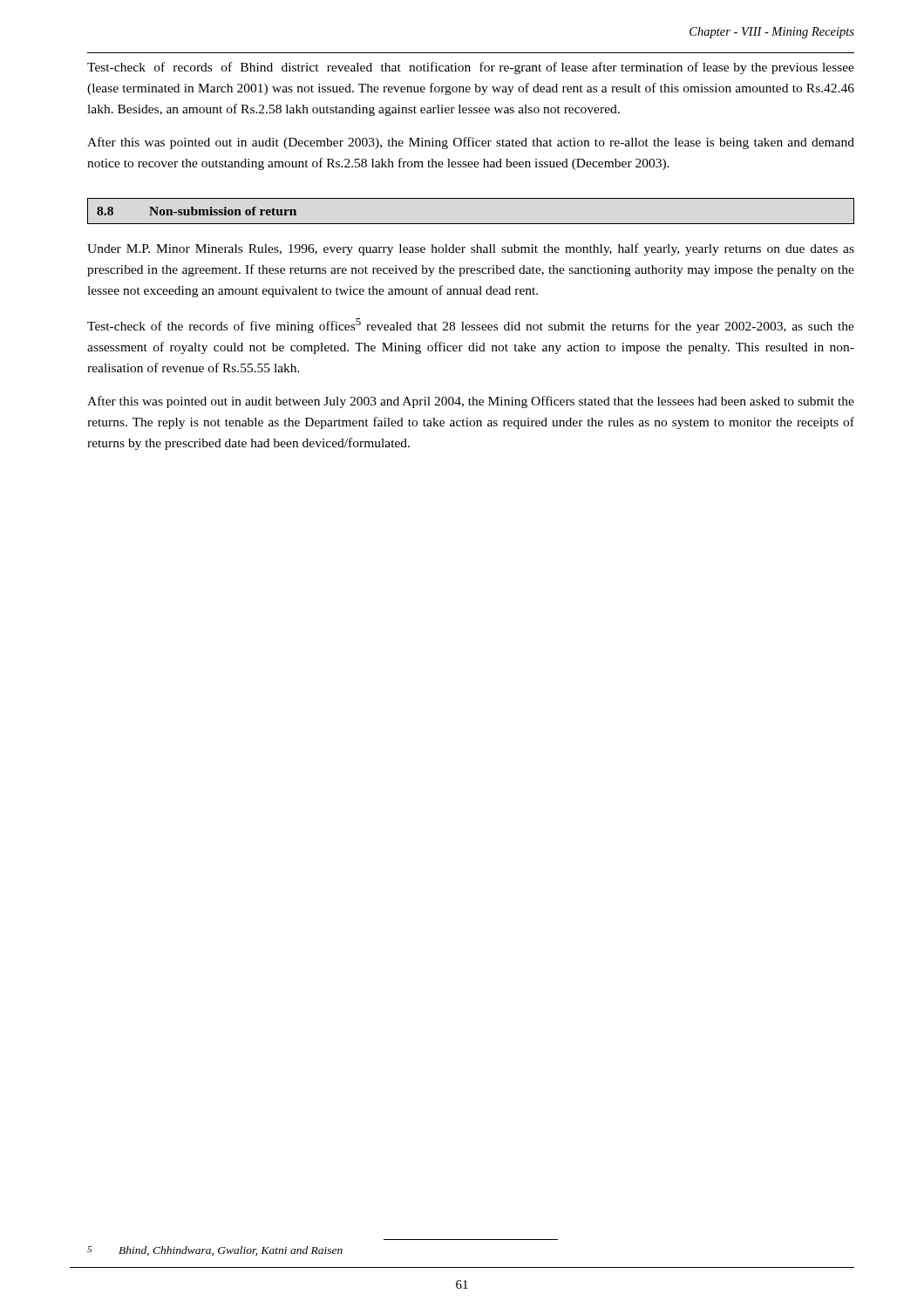Viewport: 924px width, 1308px height.
Task: Select the region starting "Under M.P. Minor Minerals Rules, 1996,"
Action: (471, 269)
